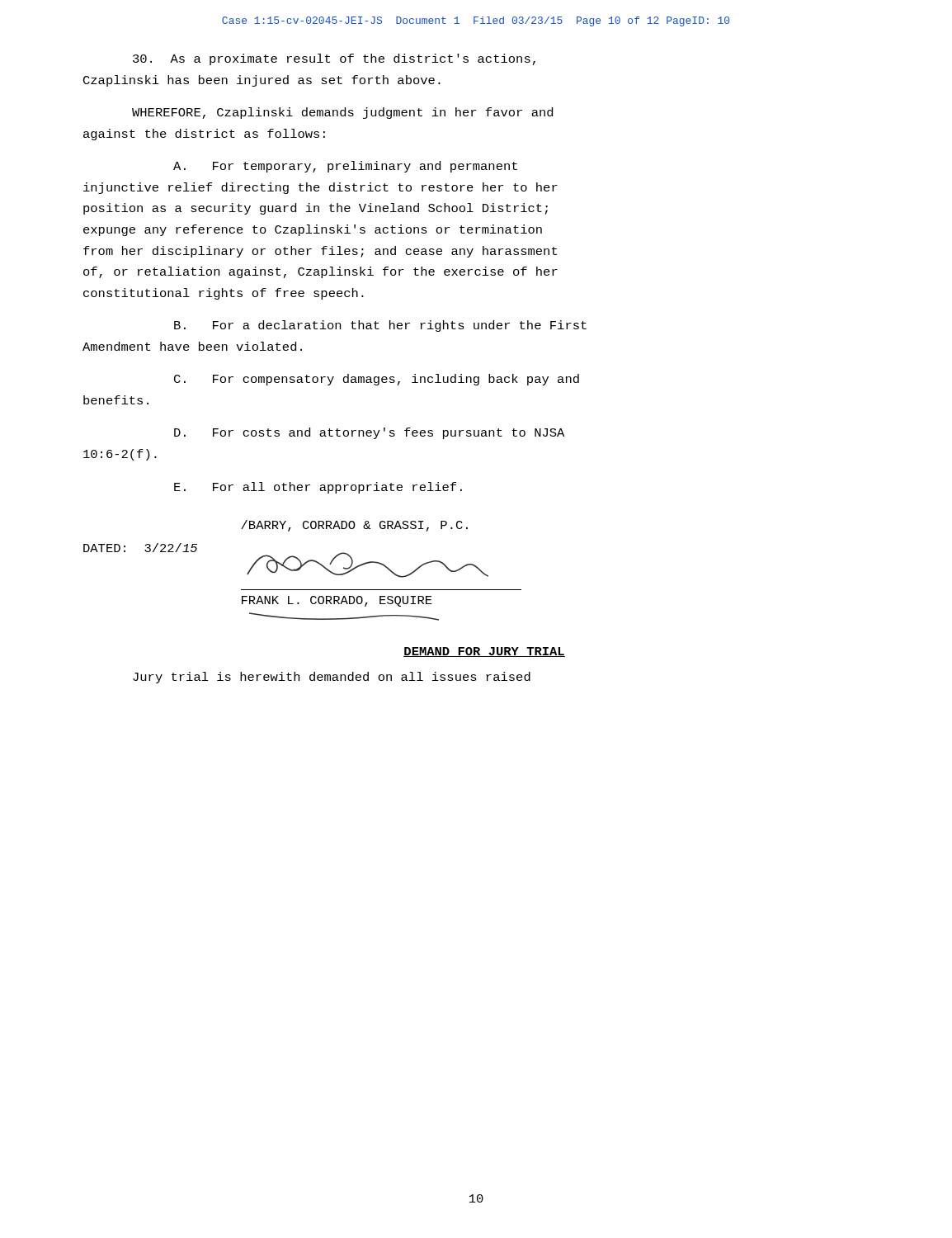
Task: Point to "DEMAND FOR JURY TRIAL"
Action: coord(484,652)
